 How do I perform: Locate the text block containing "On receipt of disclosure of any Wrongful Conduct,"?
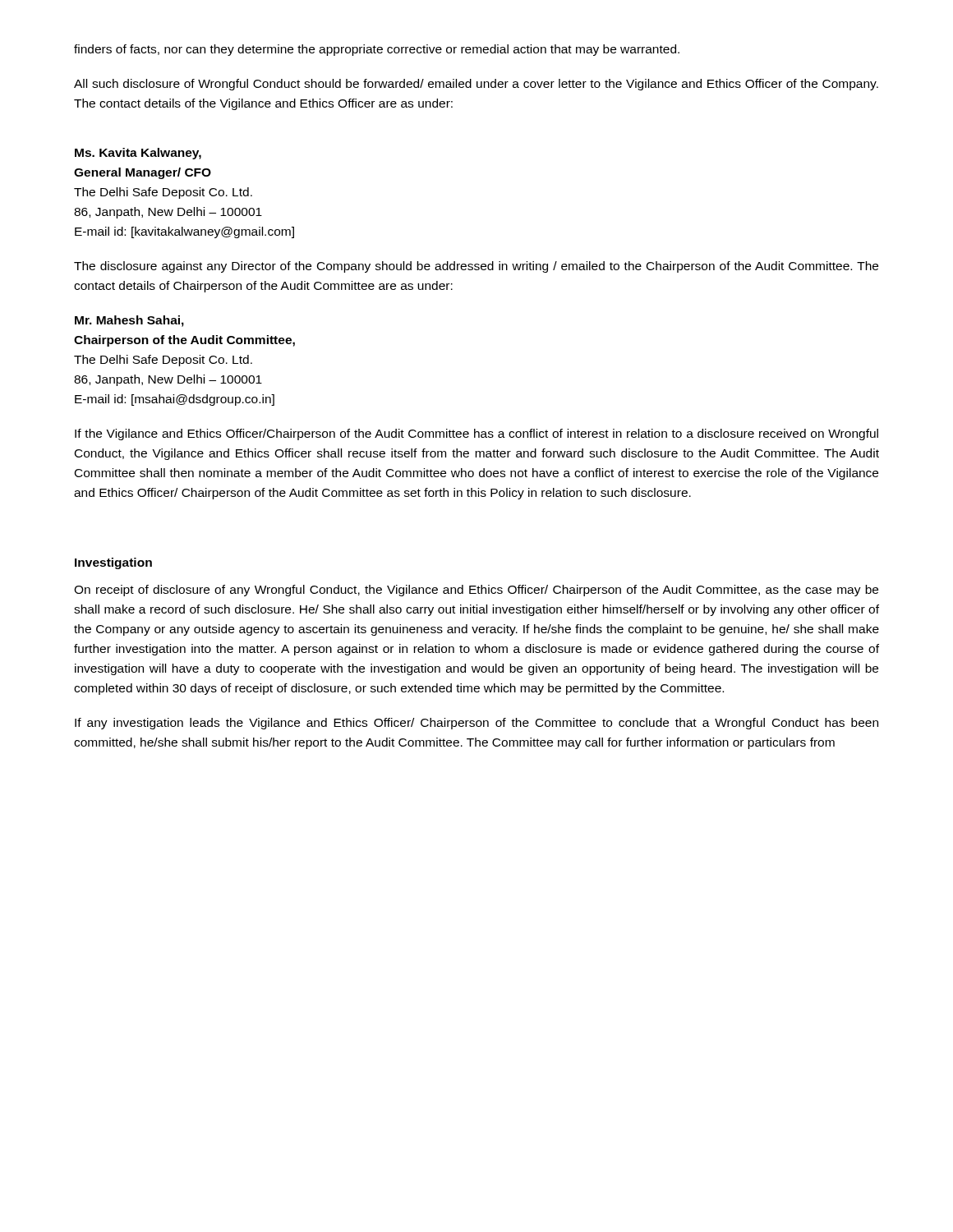476,639
